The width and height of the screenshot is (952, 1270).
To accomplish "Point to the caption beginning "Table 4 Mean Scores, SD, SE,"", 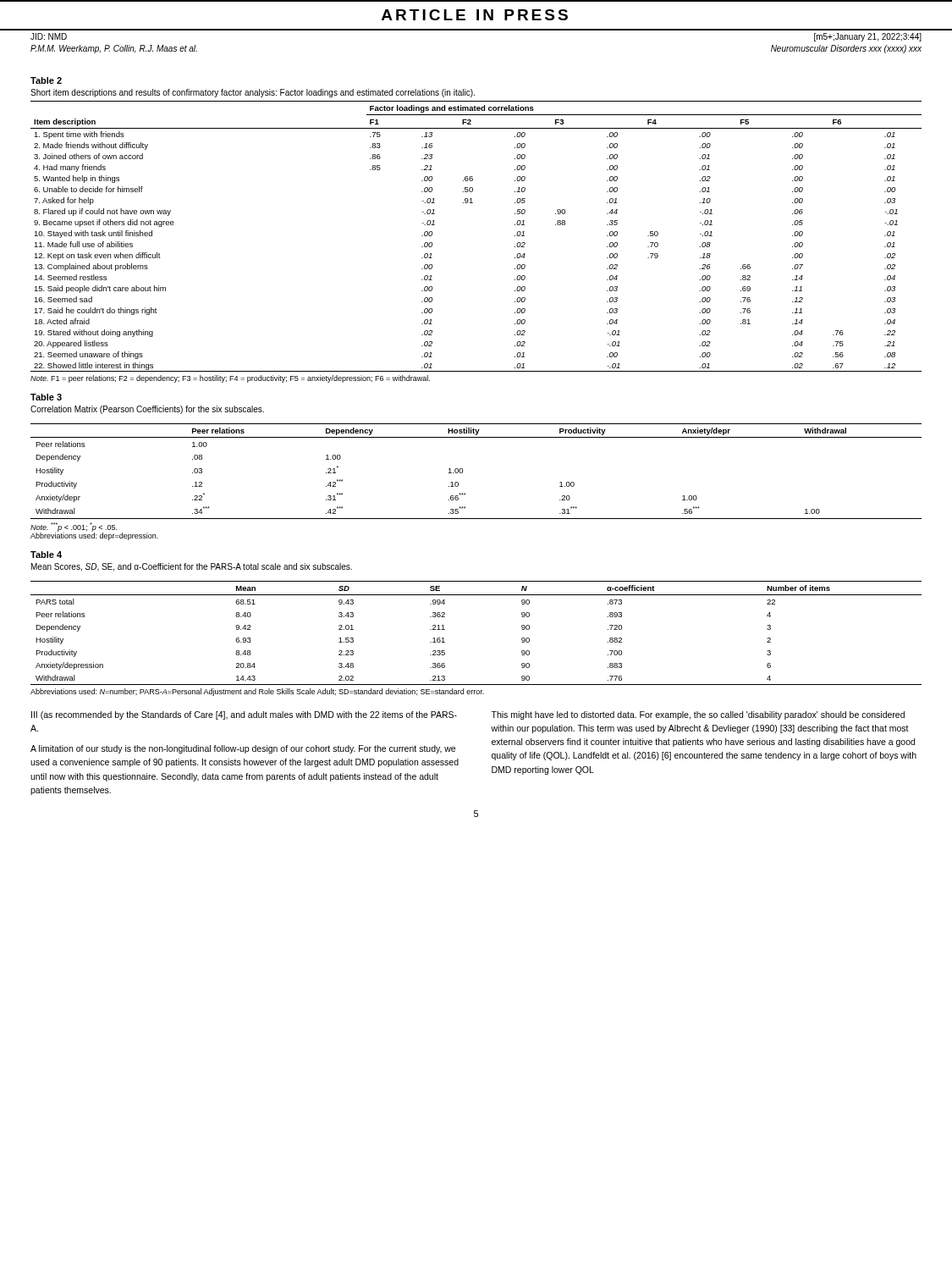I will [x=191, y=560].
